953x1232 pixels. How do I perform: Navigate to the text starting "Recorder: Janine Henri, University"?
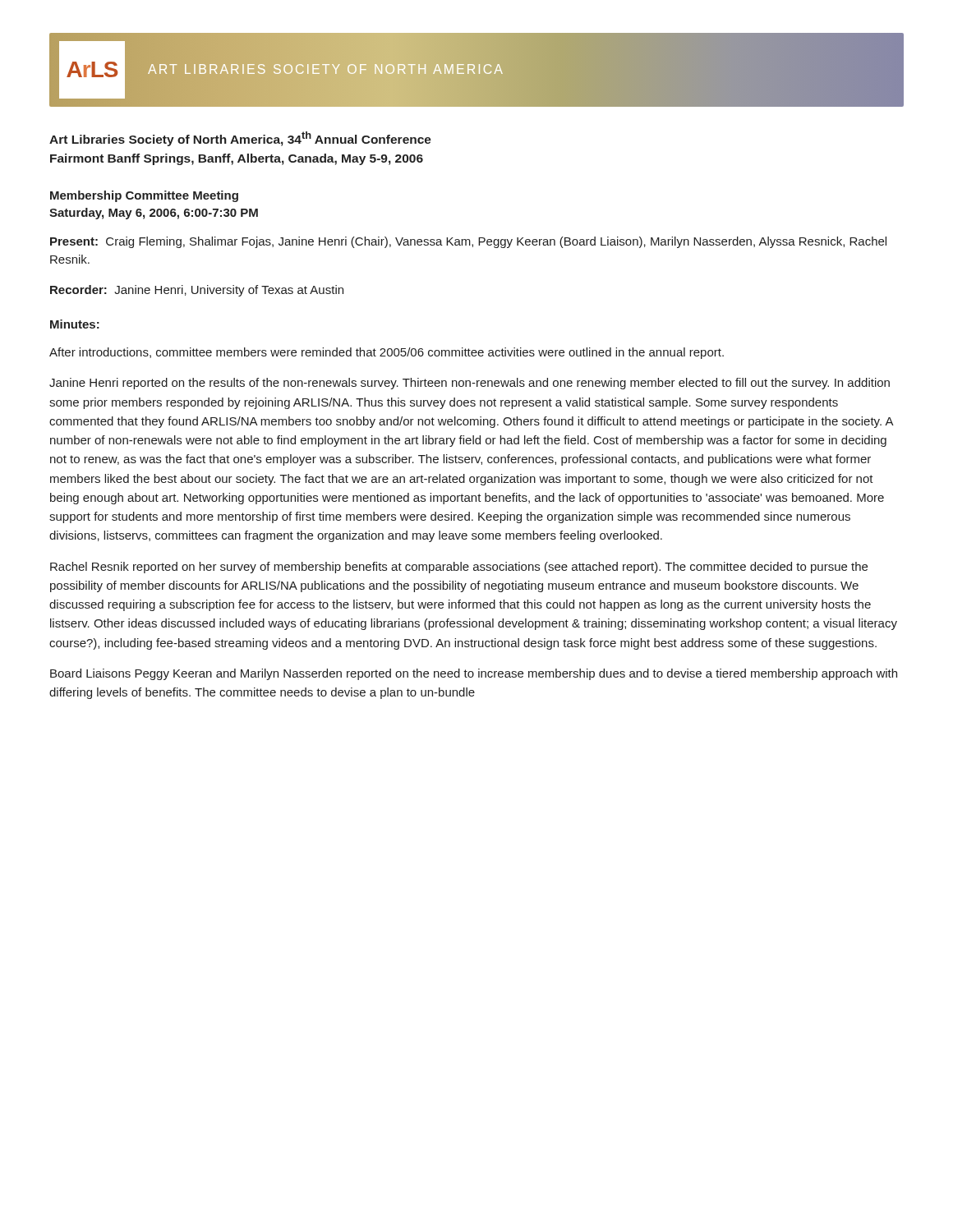coord(197,289)
